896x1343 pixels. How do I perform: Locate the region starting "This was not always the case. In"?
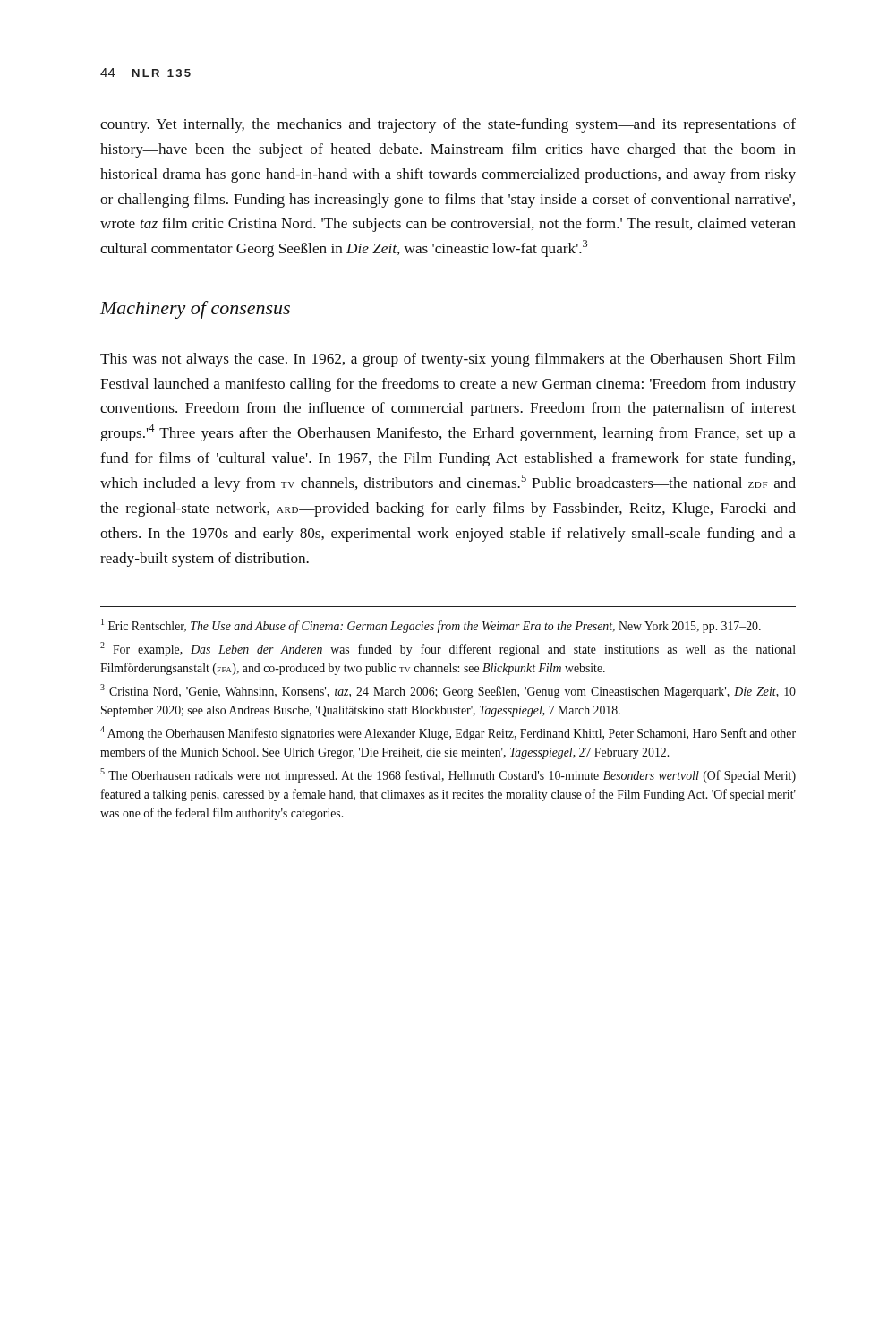pos(448,458)
